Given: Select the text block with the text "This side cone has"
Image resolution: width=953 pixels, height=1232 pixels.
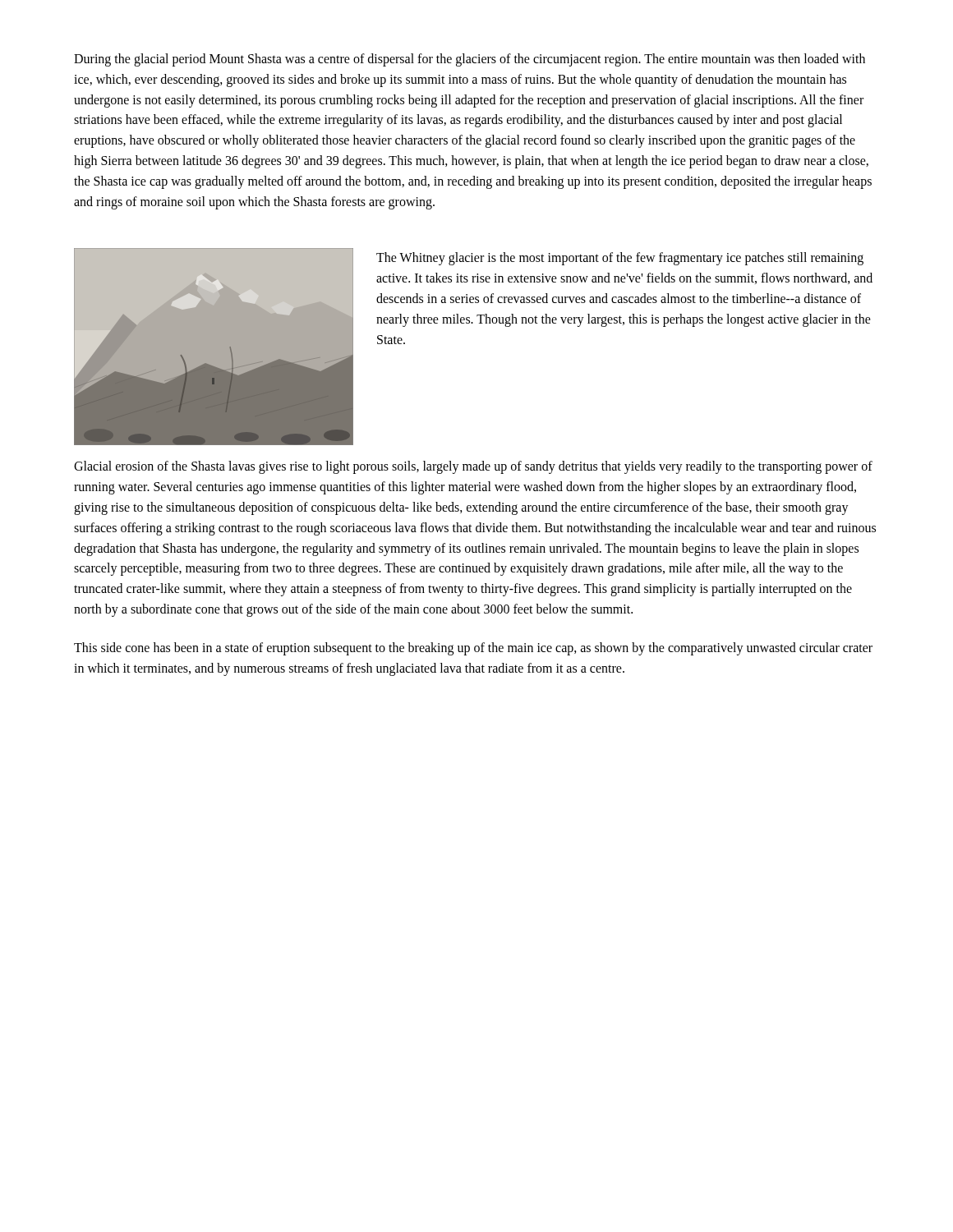Looking at the screenshot, I should 473,658.
